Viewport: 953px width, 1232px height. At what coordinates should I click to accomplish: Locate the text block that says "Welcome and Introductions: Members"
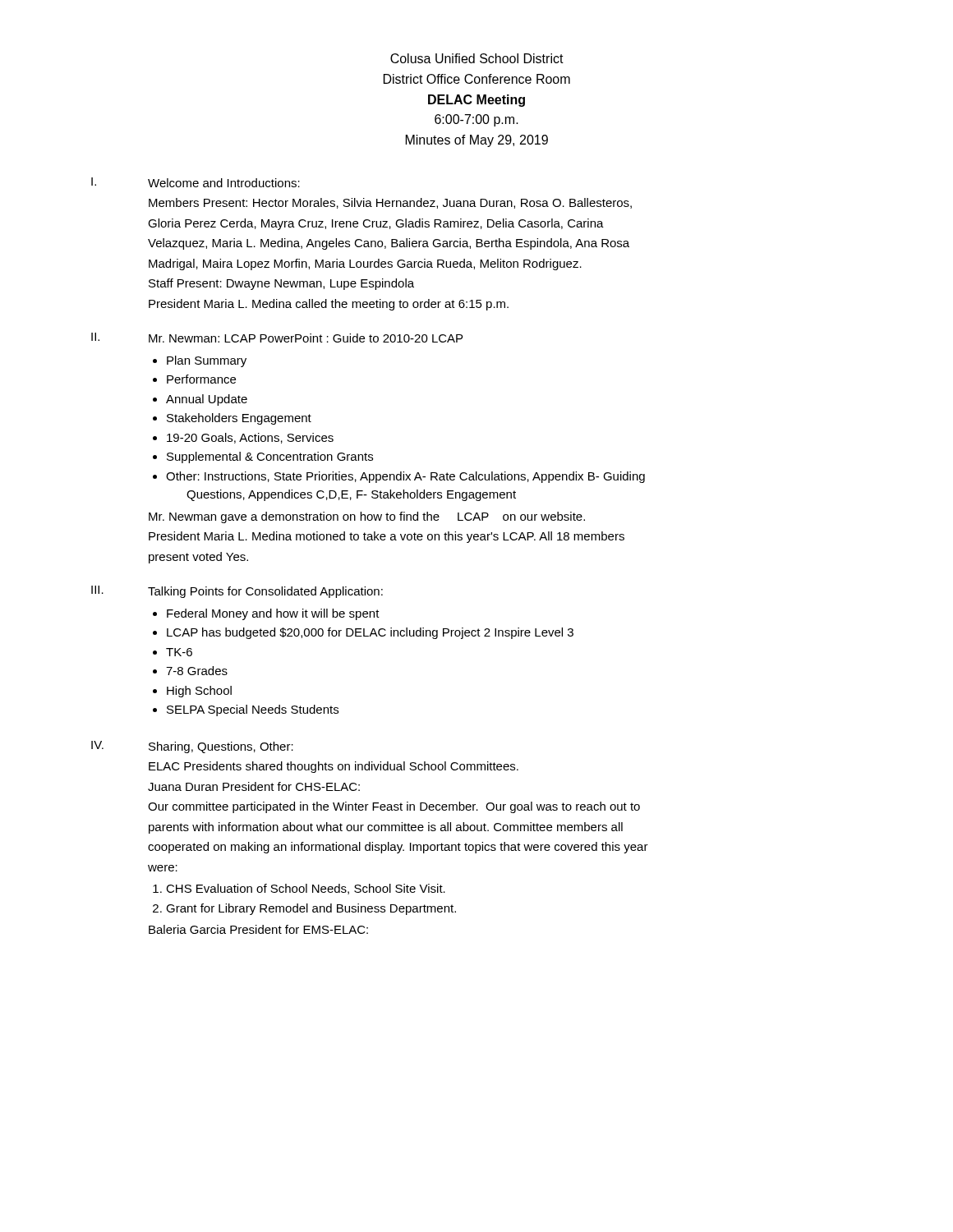(x=505, y=244)
